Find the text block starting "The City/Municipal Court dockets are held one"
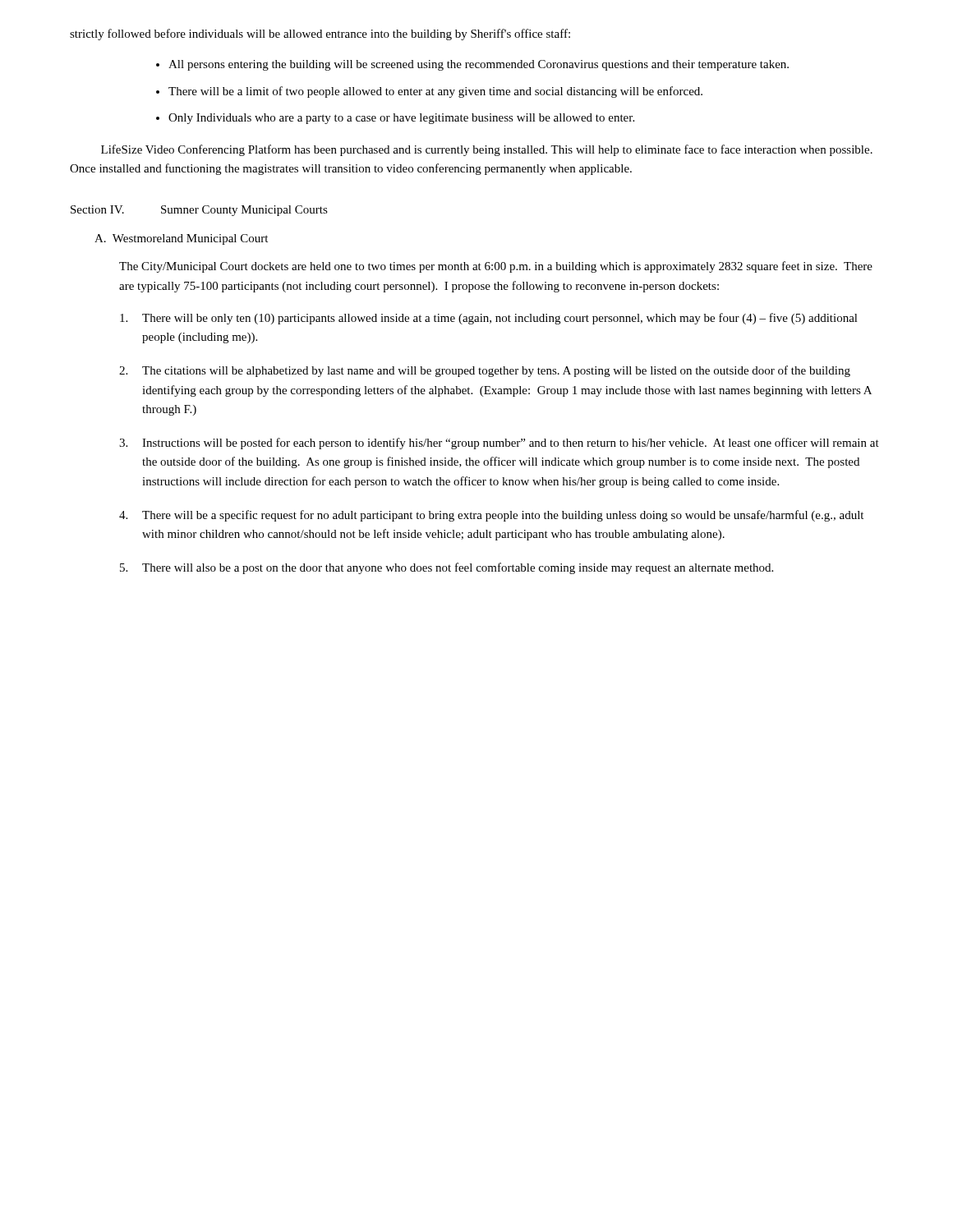 [496, 276]
